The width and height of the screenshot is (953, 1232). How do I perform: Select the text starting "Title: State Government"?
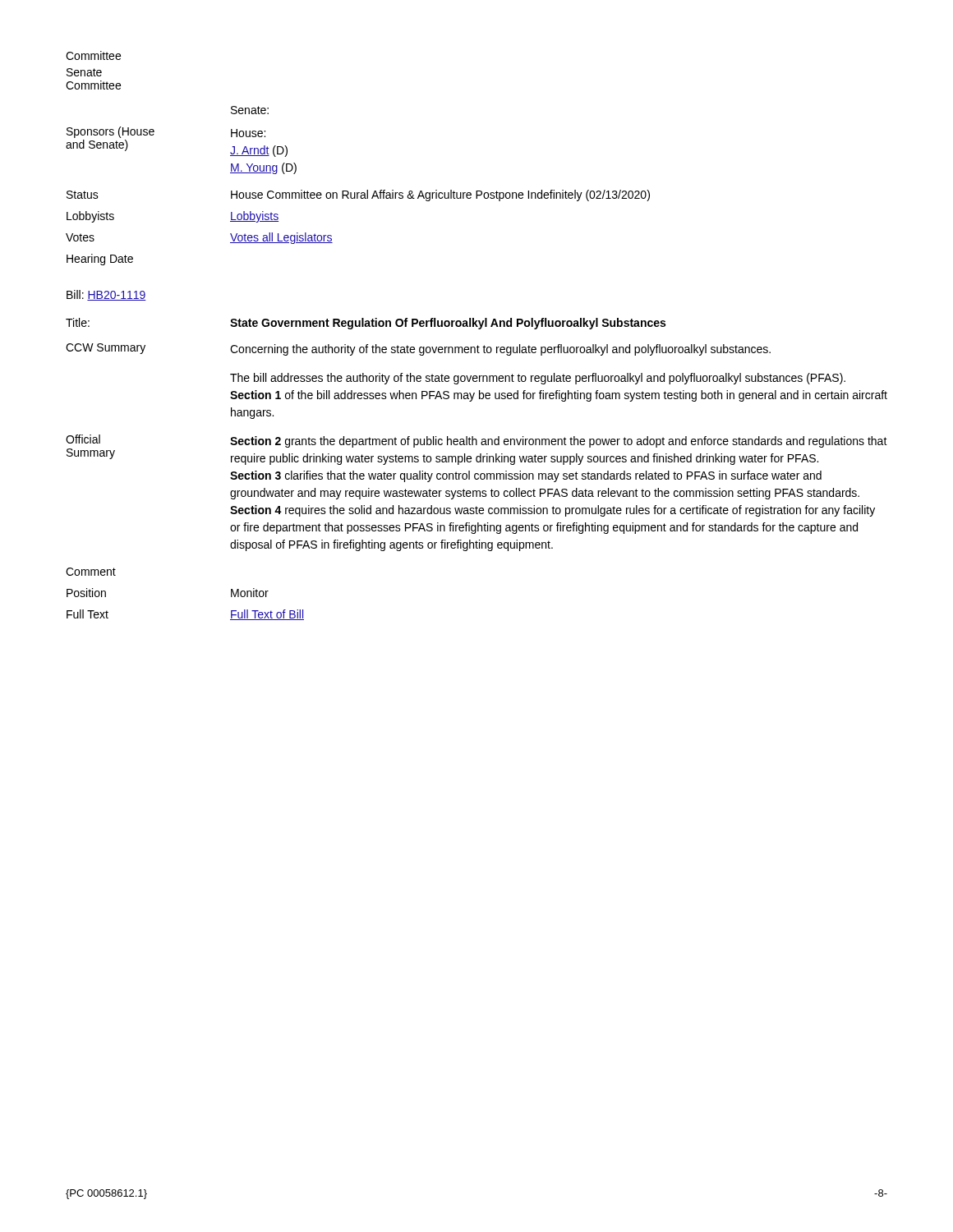tap(476, 323)
